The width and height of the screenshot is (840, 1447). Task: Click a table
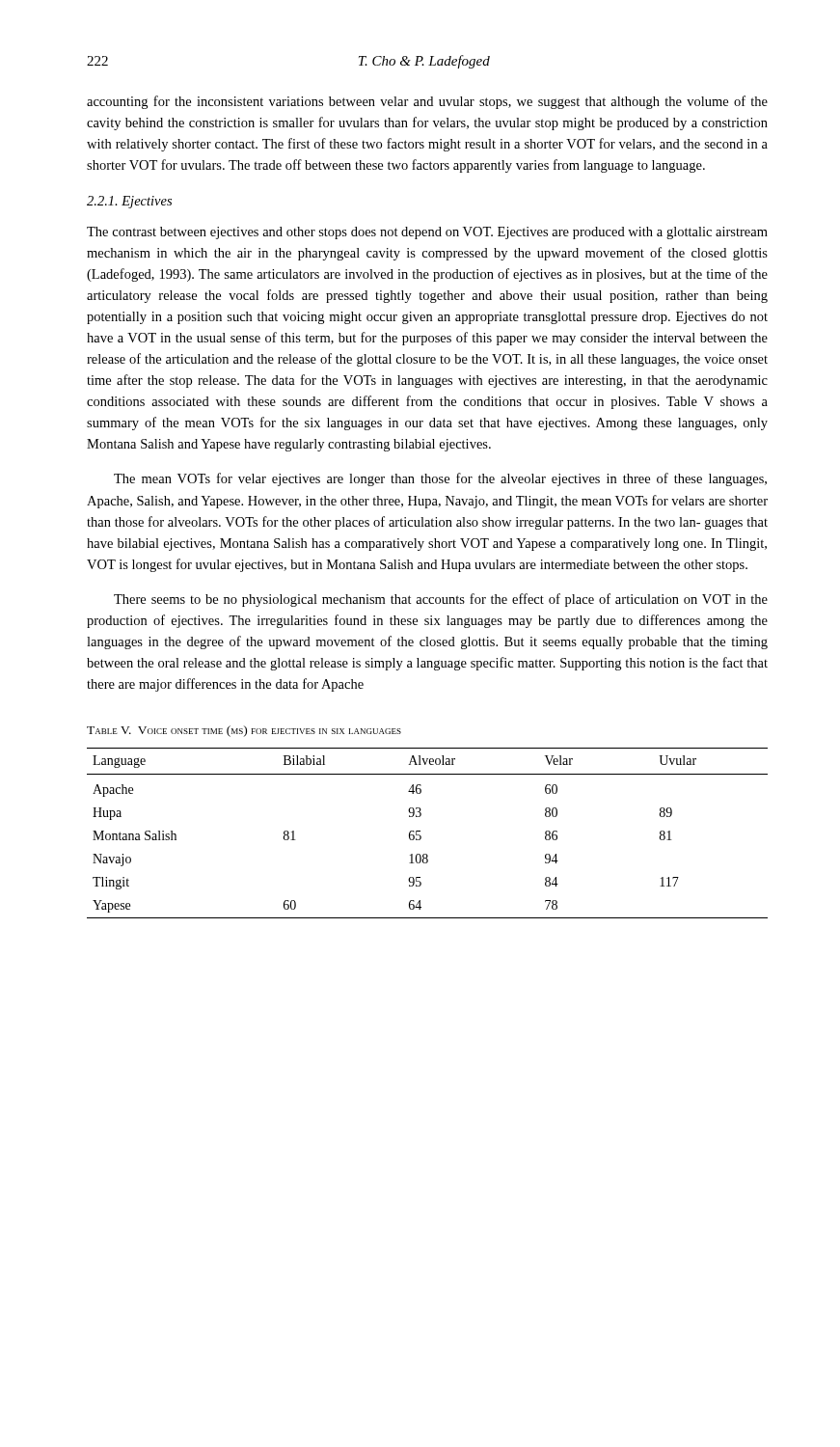tap(427, 834)
